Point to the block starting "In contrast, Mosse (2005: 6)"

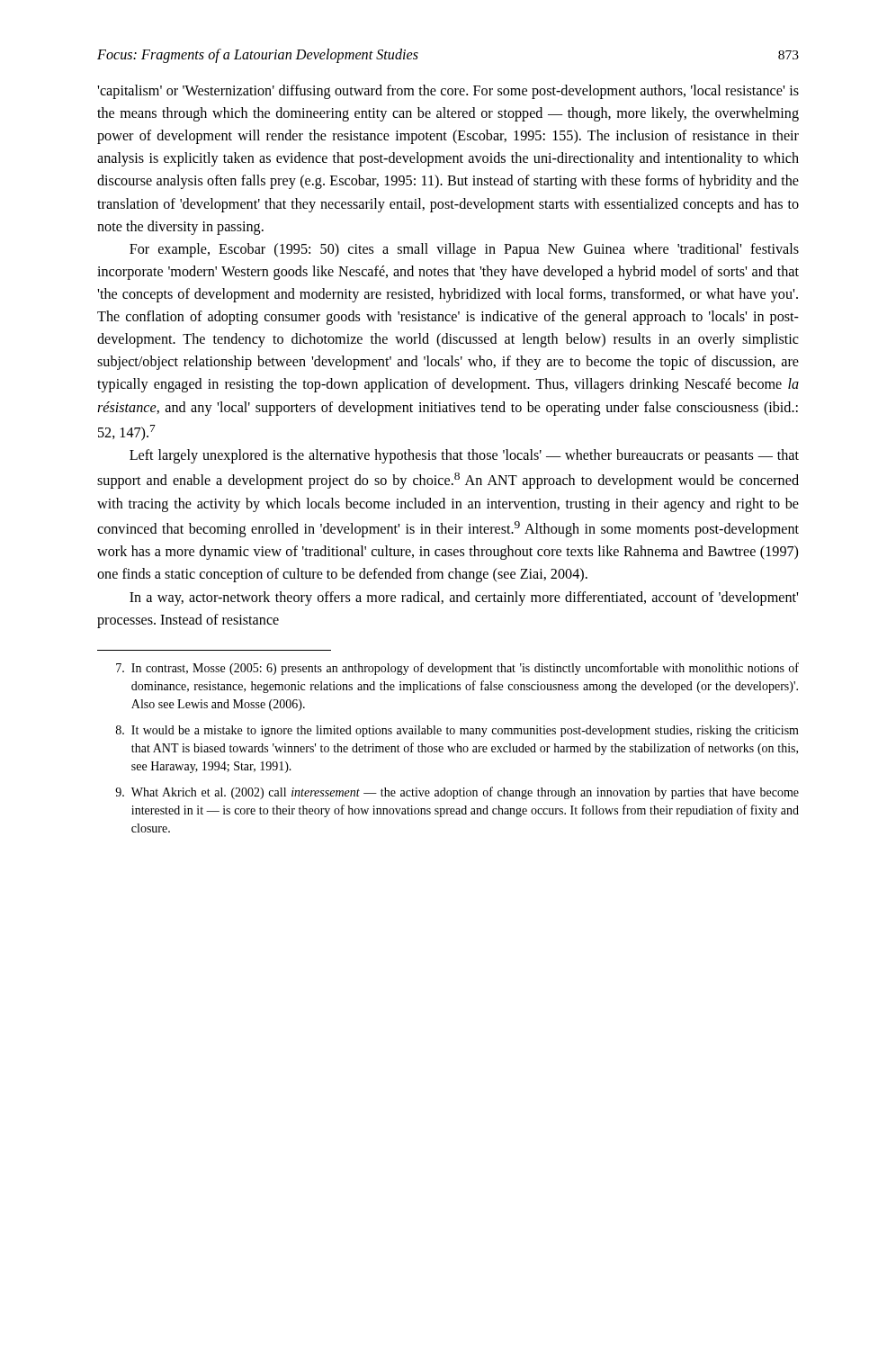tap(448, 687)
